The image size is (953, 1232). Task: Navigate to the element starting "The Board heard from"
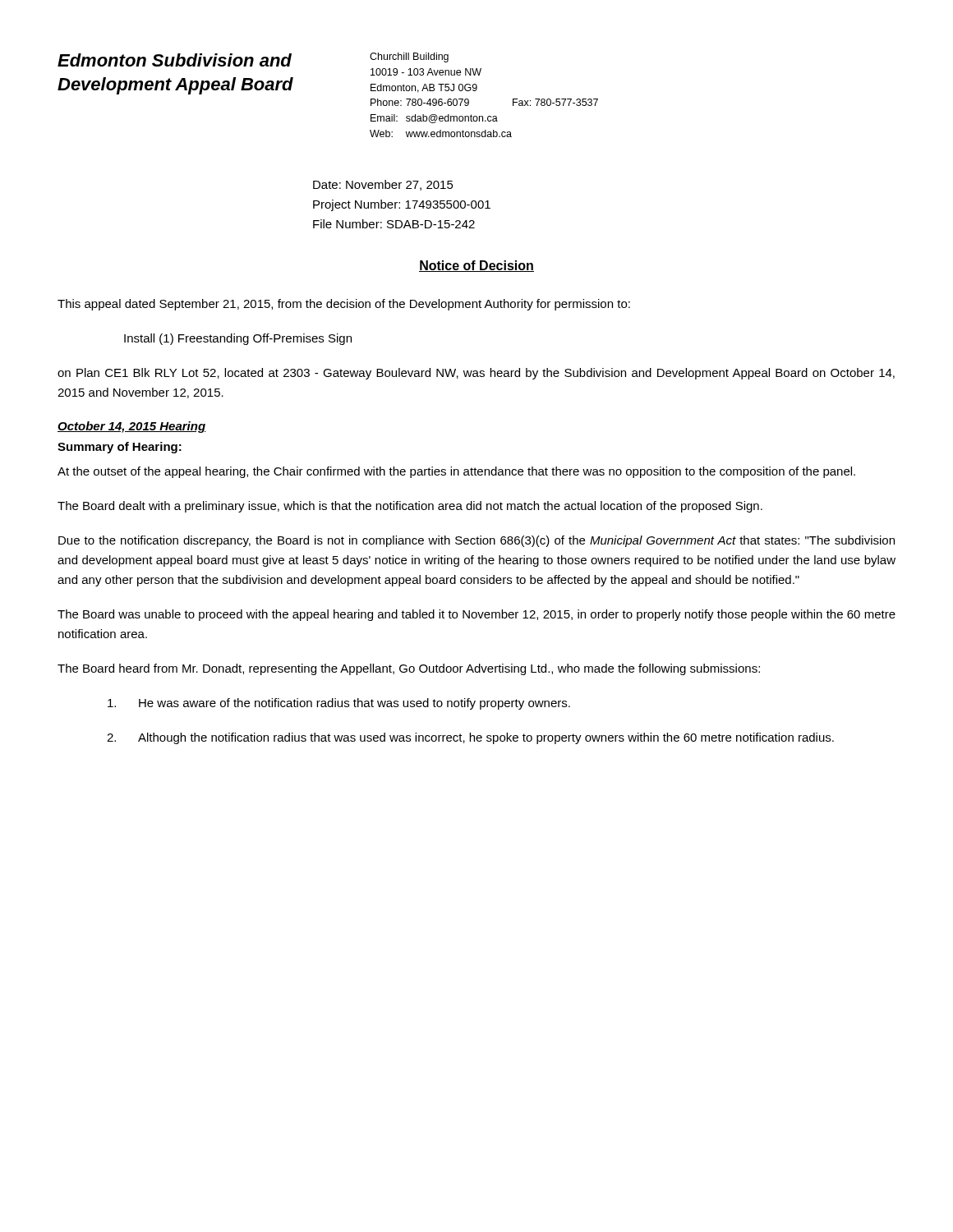(409, 668)
